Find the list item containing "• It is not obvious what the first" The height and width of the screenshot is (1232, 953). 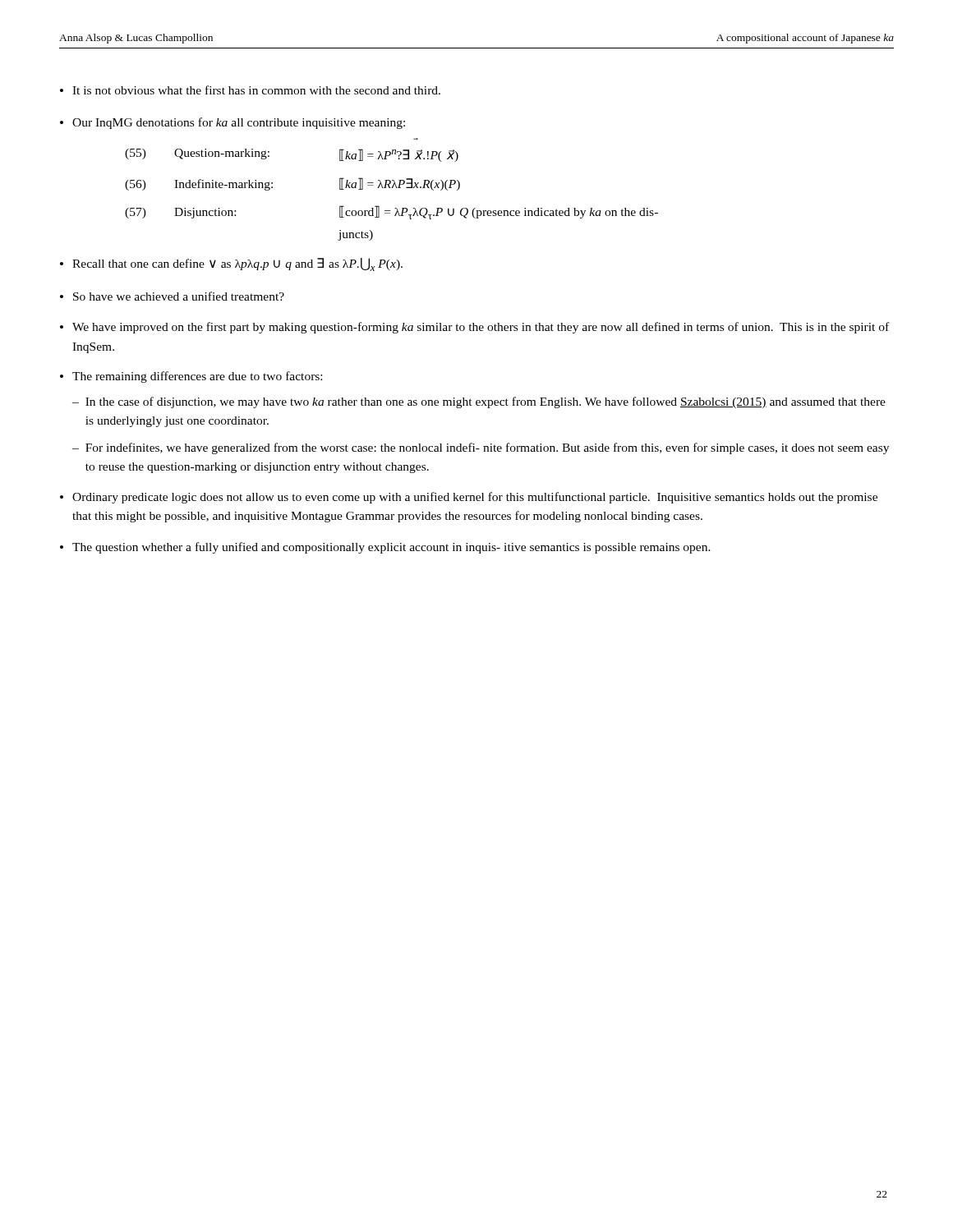click(x=250, y=90)
